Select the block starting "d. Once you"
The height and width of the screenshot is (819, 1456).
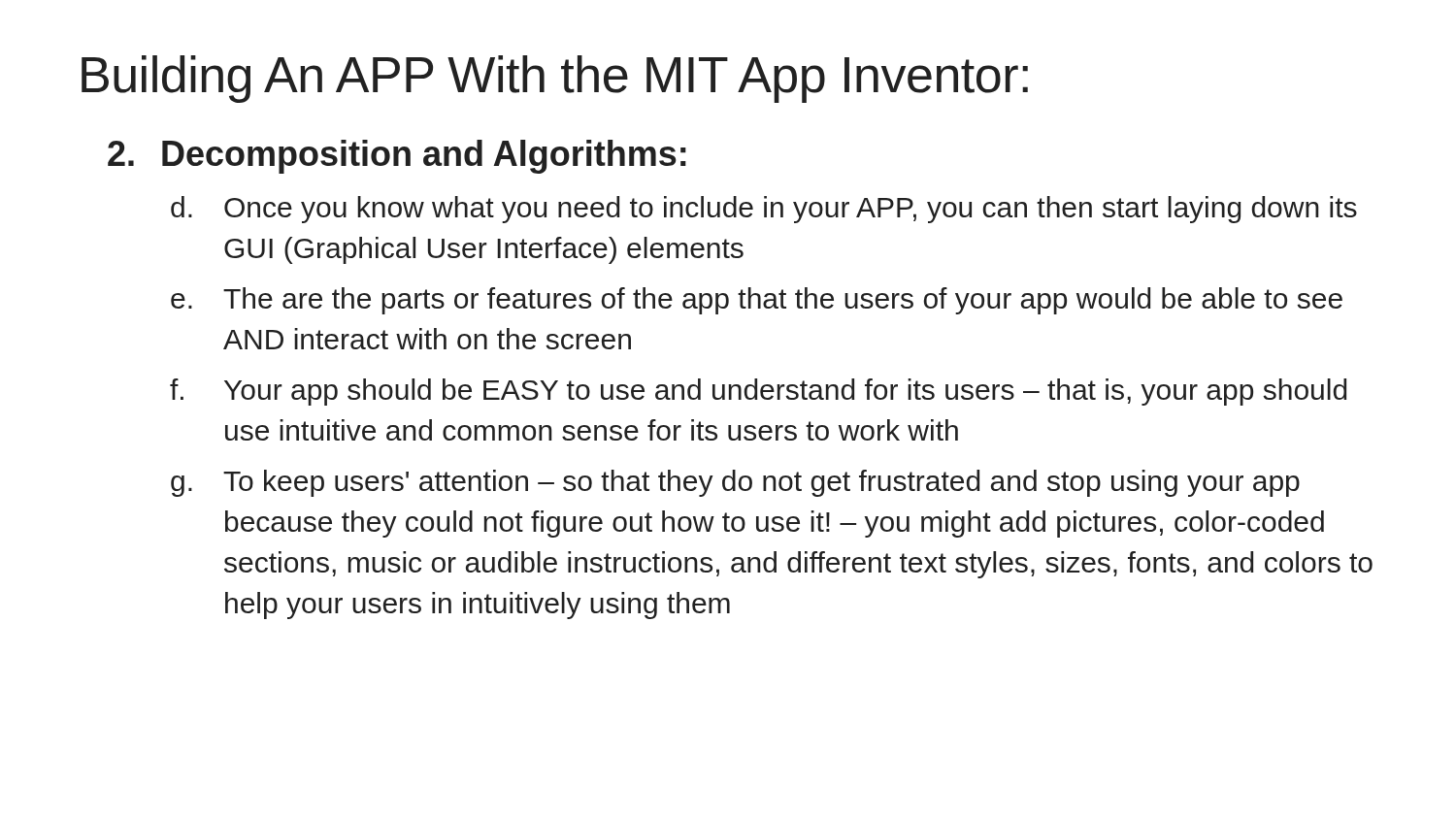(x=774, y=228)
